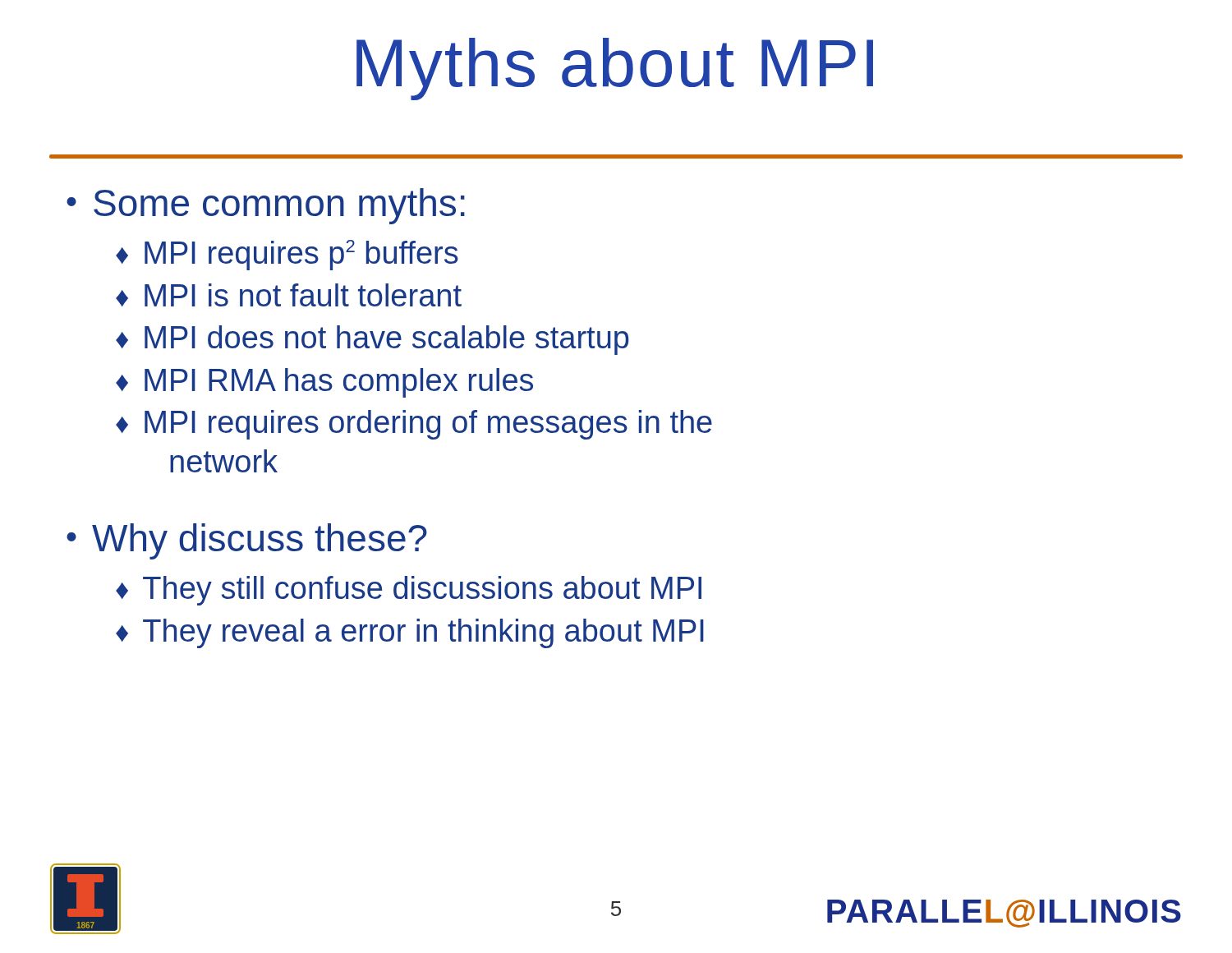The height and width of the screenshot is (953, 1232).
Task: Locate the list item with the text "• Some common myths:"
Action: point(267,203)
